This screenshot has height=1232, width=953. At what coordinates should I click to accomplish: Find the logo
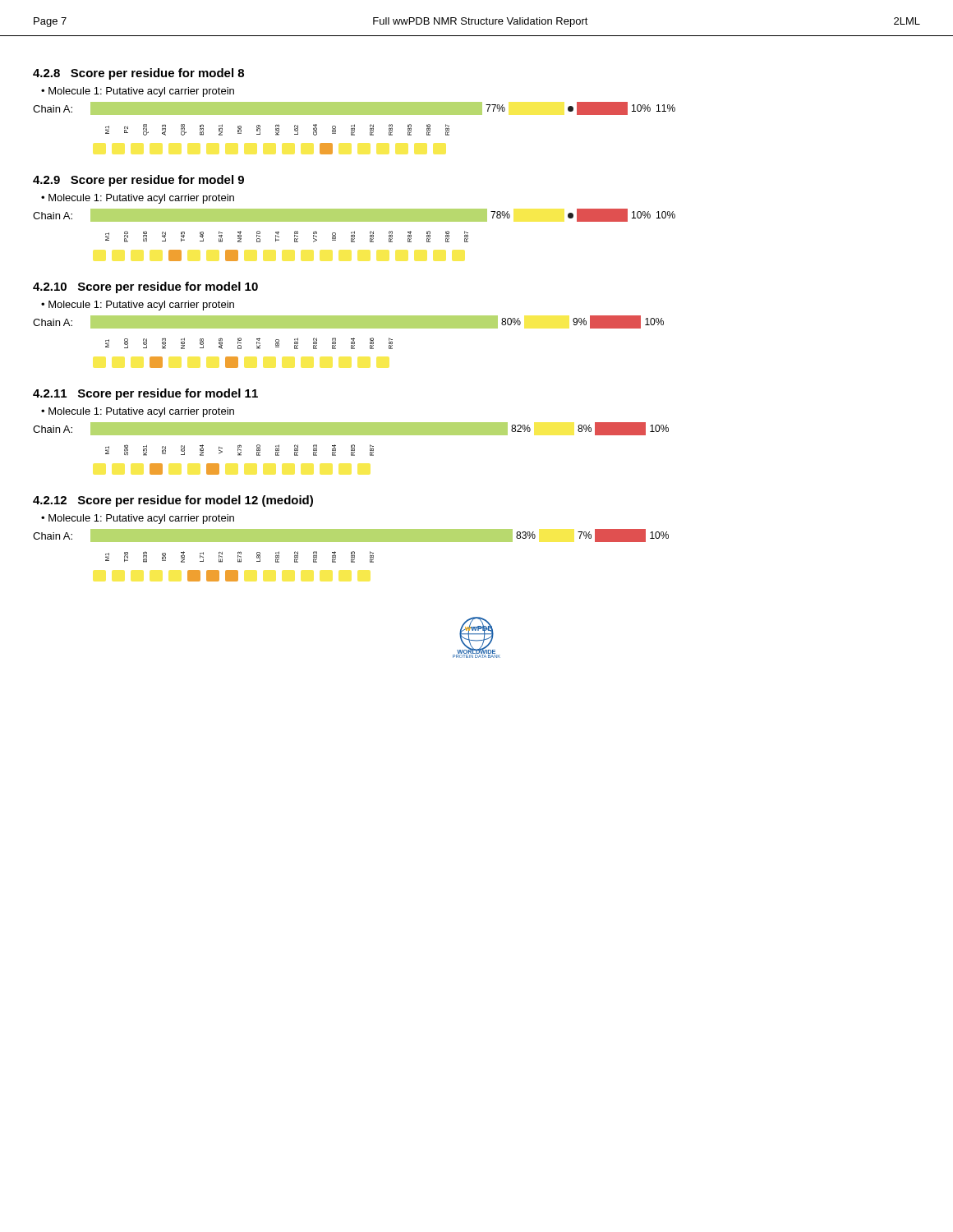click(476, 639)
